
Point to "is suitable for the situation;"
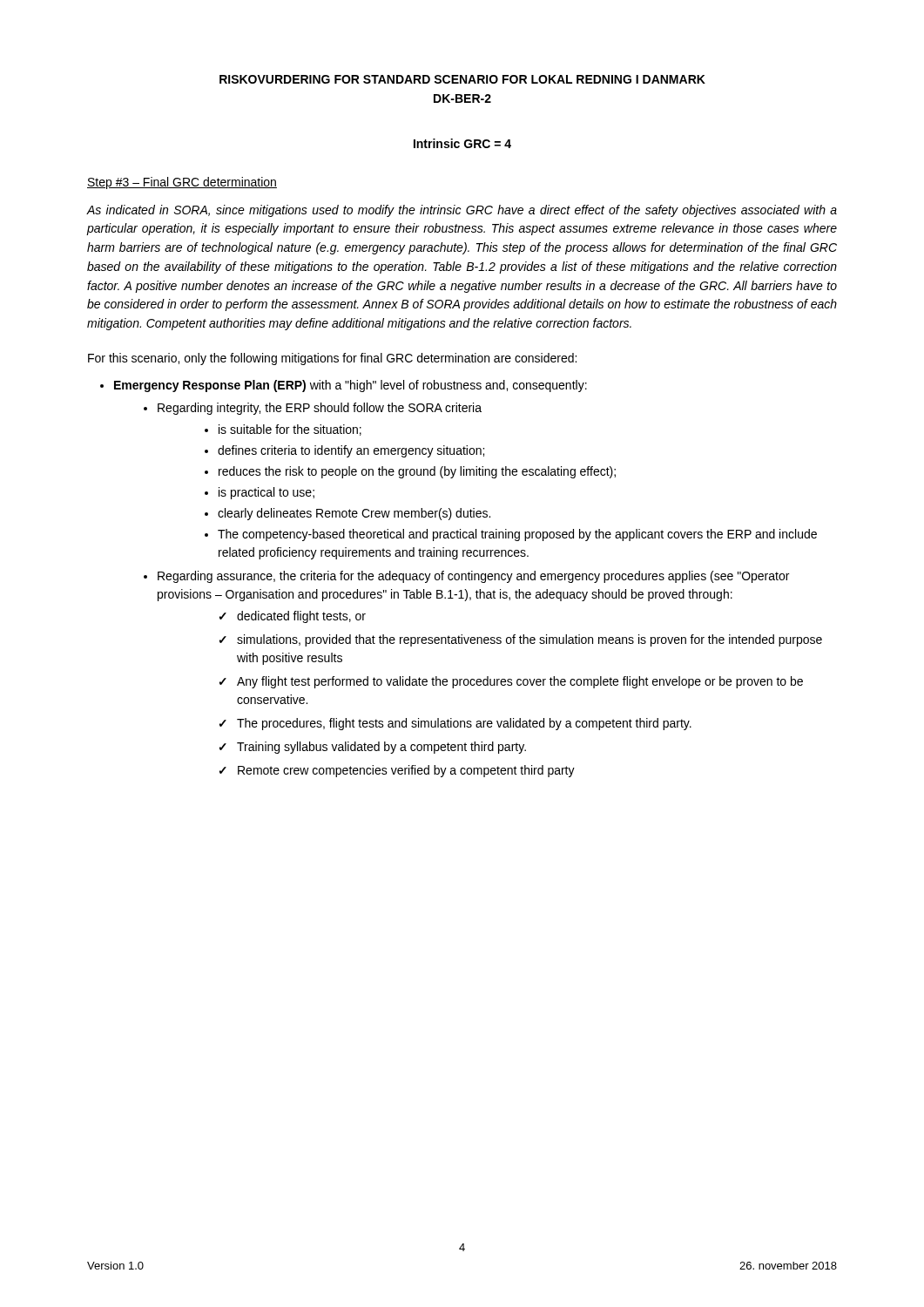pyautogui.click(x=290, y=430)
